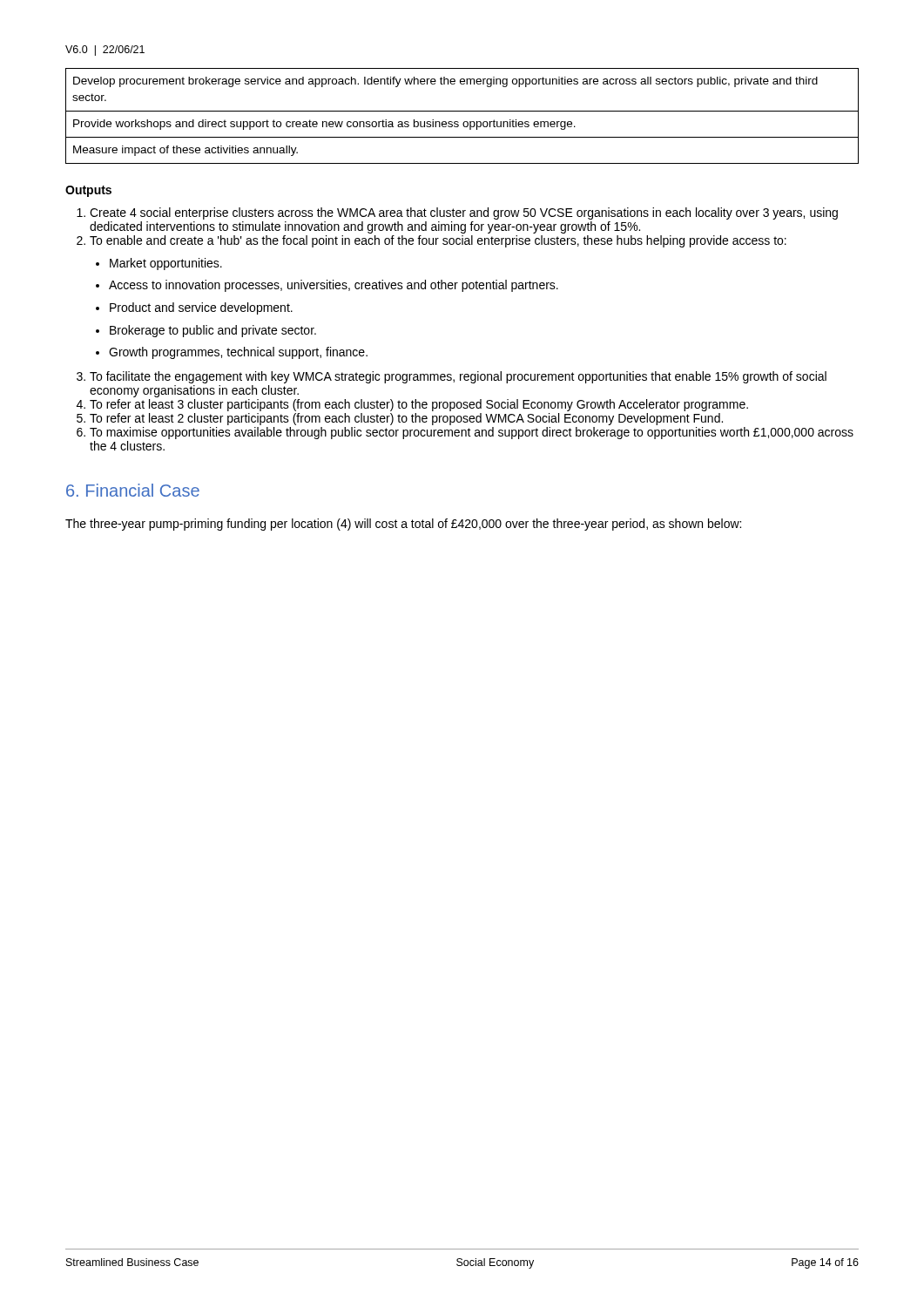Point to the block beginning "To enable and create a 'hub' as"
Image resolution: width=924 pixels, height=1307 pixels.
pyautogui.click(x=474, y=298)
